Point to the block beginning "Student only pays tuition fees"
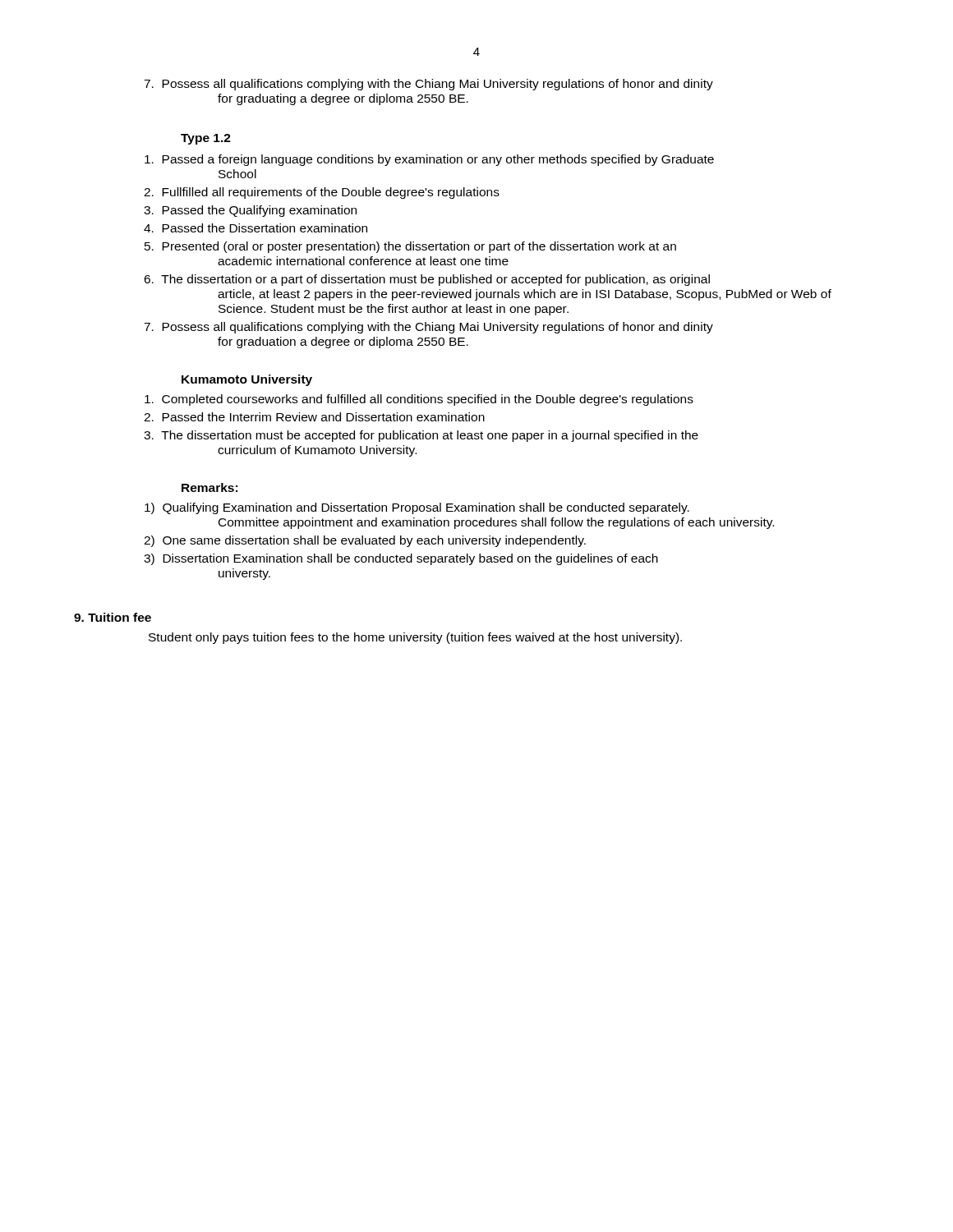953x1232 pixels. tap(513, 637)
